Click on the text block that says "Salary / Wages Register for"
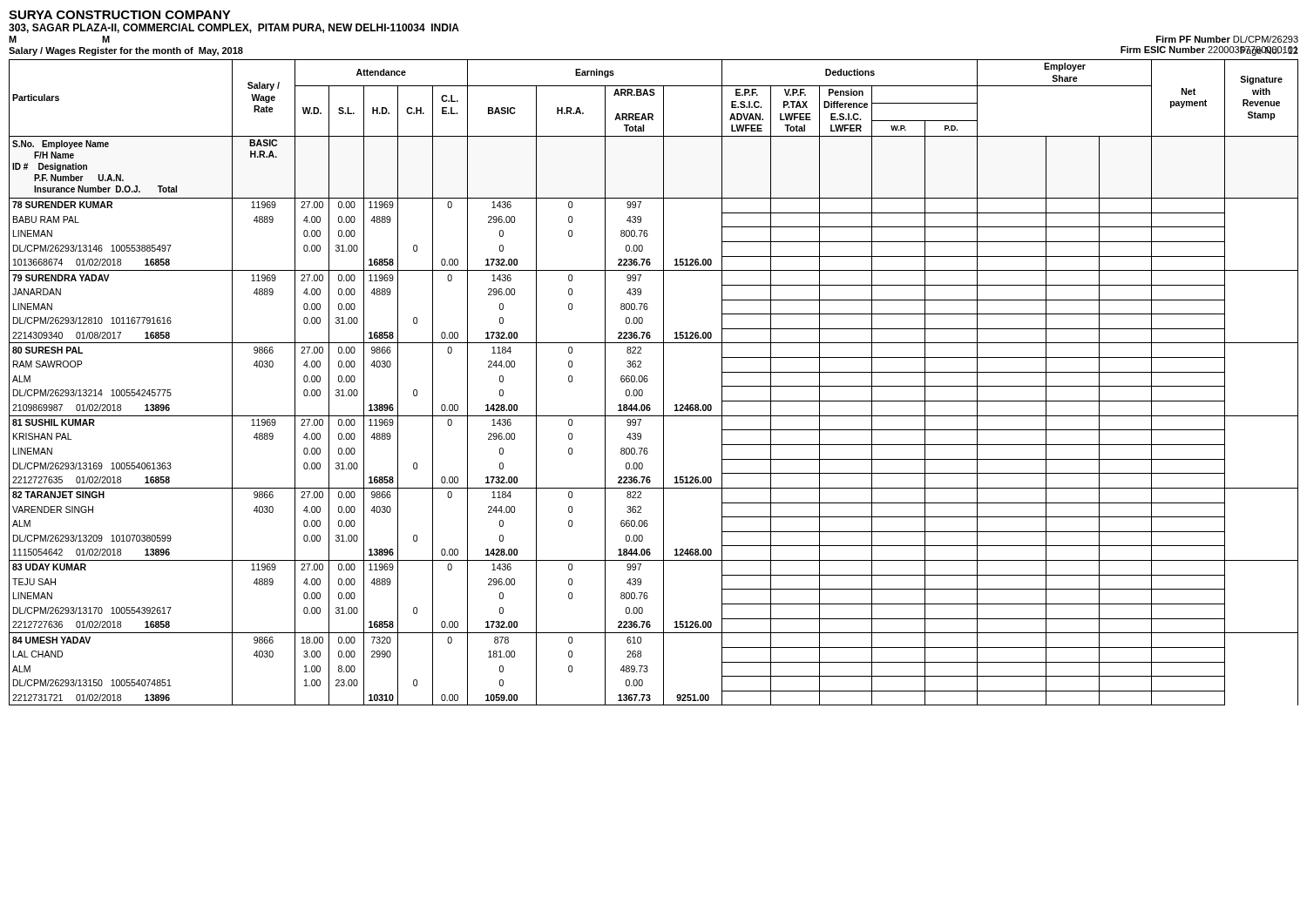1307x924 pixels. point(126,50)
